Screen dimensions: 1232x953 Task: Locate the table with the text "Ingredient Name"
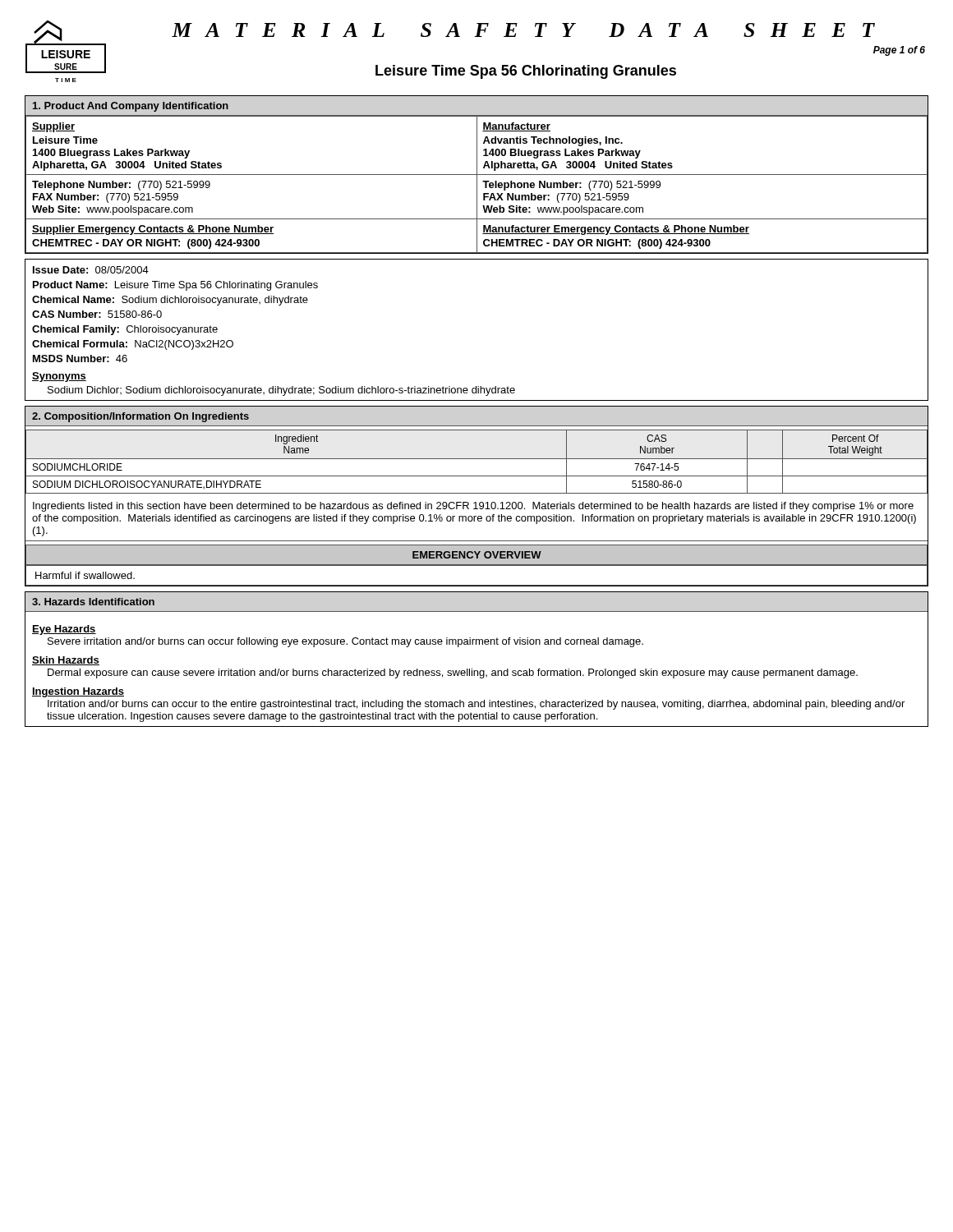476,463
